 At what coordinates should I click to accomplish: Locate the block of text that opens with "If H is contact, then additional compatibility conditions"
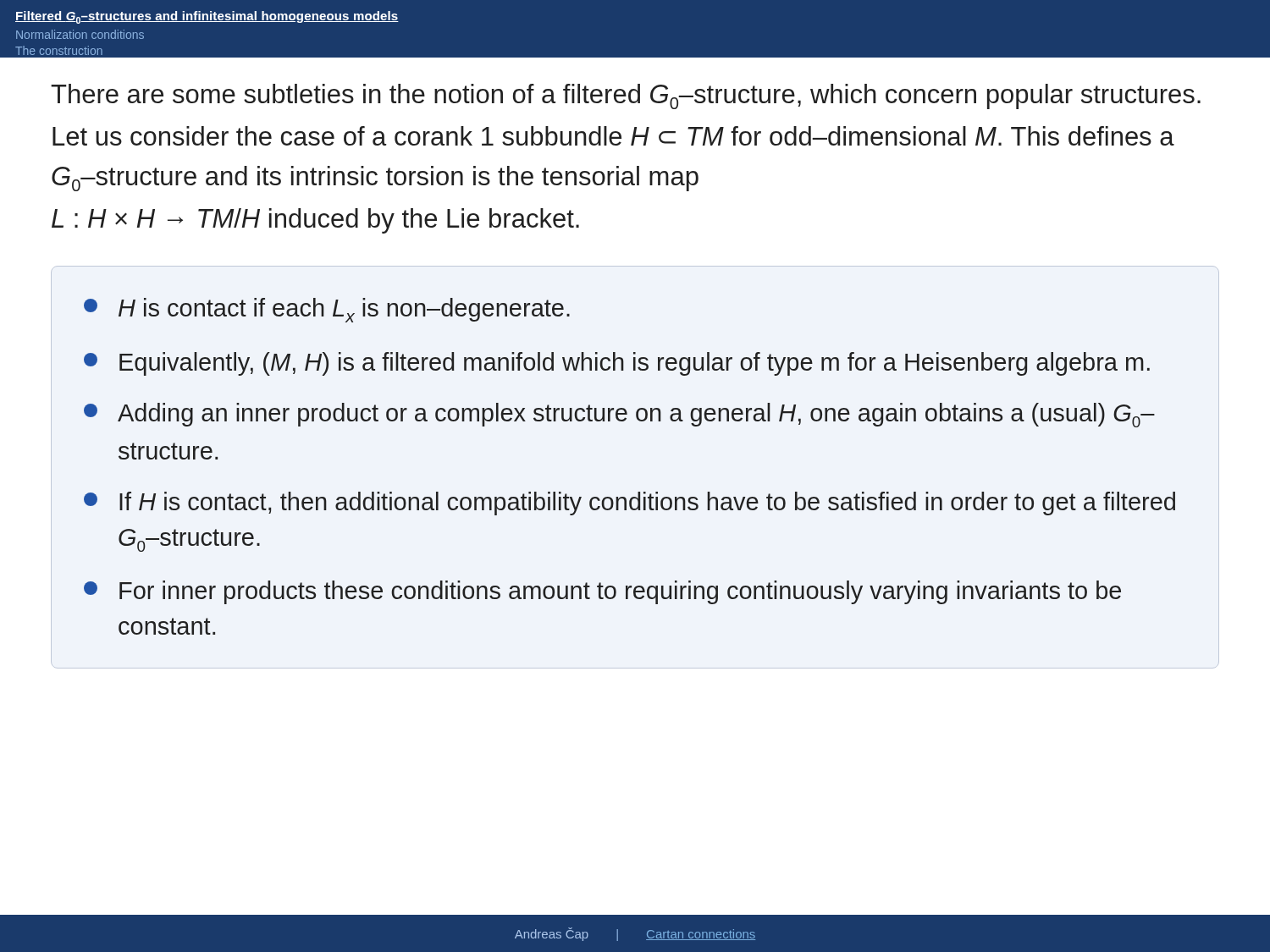[635, 521]
